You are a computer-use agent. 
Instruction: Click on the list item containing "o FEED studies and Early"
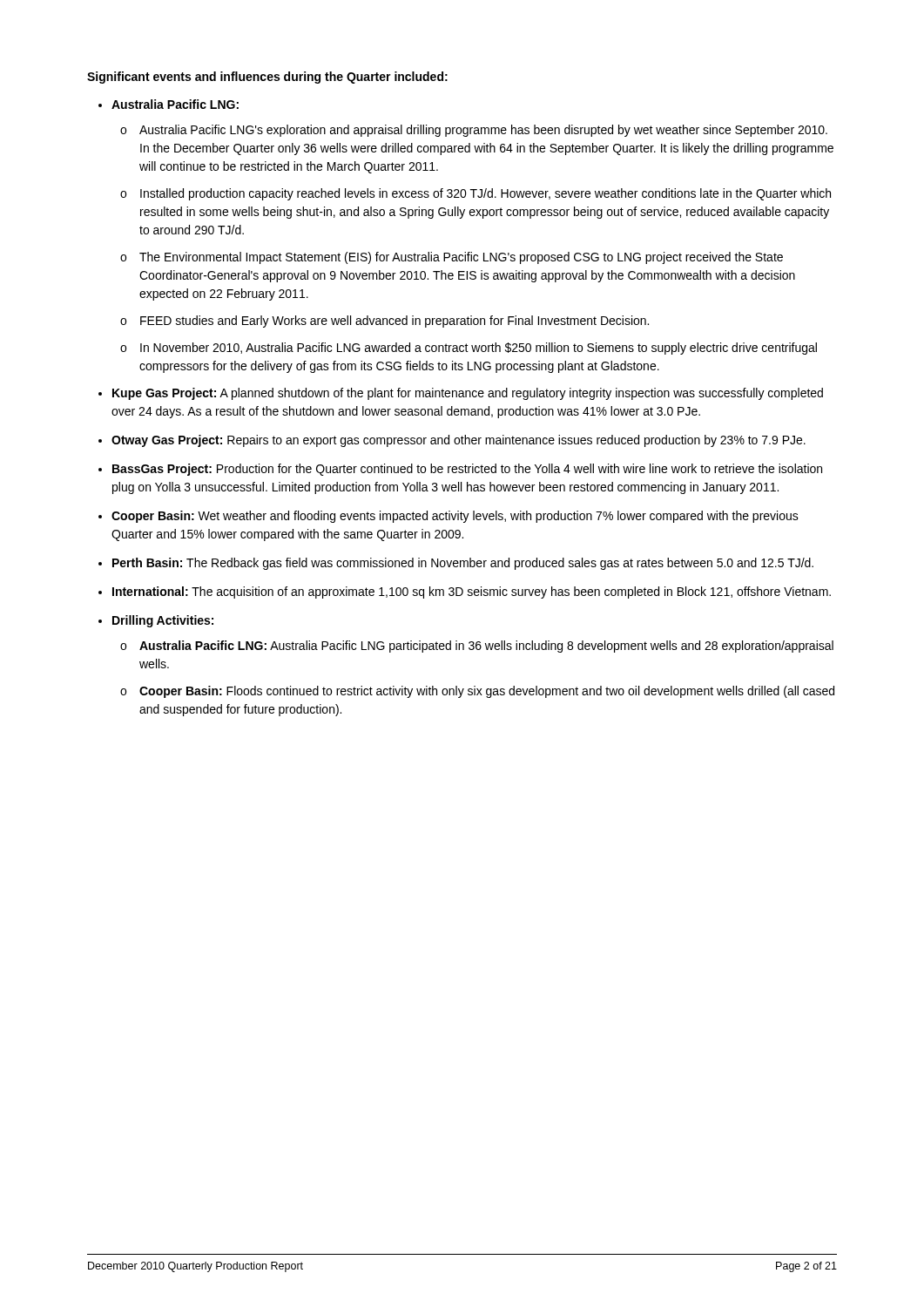coord(479,321)
